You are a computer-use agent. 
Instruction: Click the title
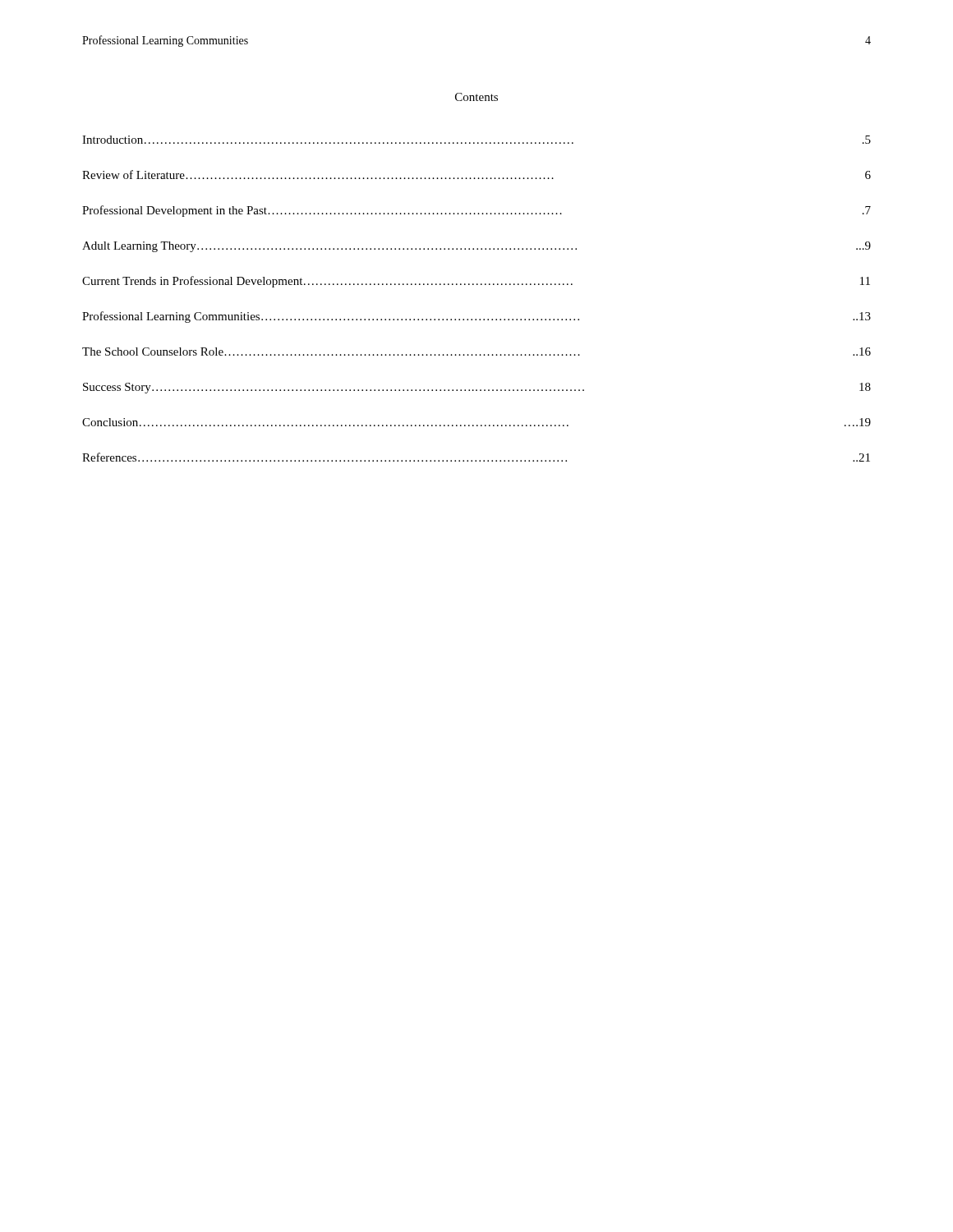(x=476, y=97)
